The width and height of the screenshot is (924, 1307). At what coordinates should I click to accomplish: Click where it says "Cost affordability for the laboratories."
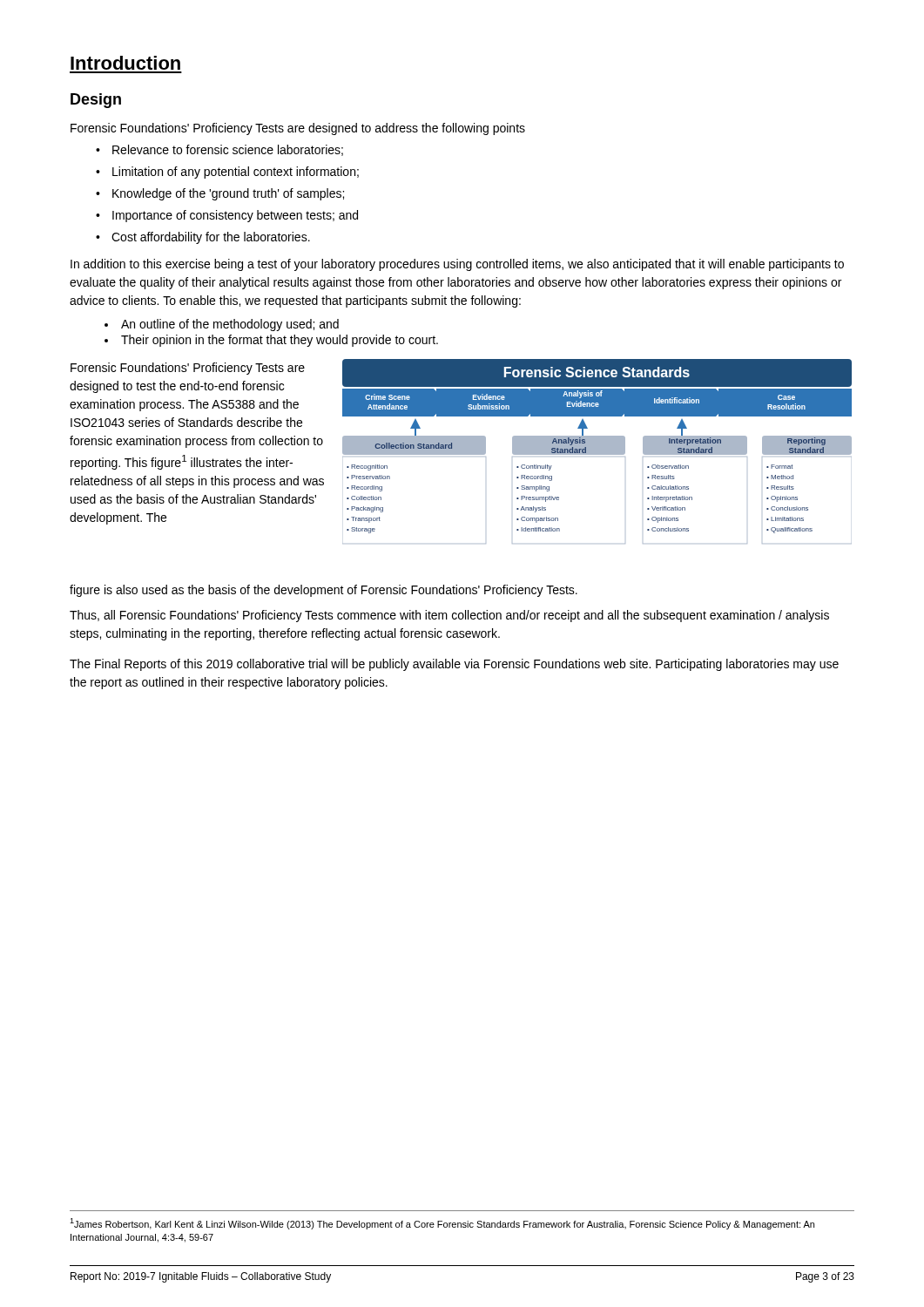click(203, 238)
